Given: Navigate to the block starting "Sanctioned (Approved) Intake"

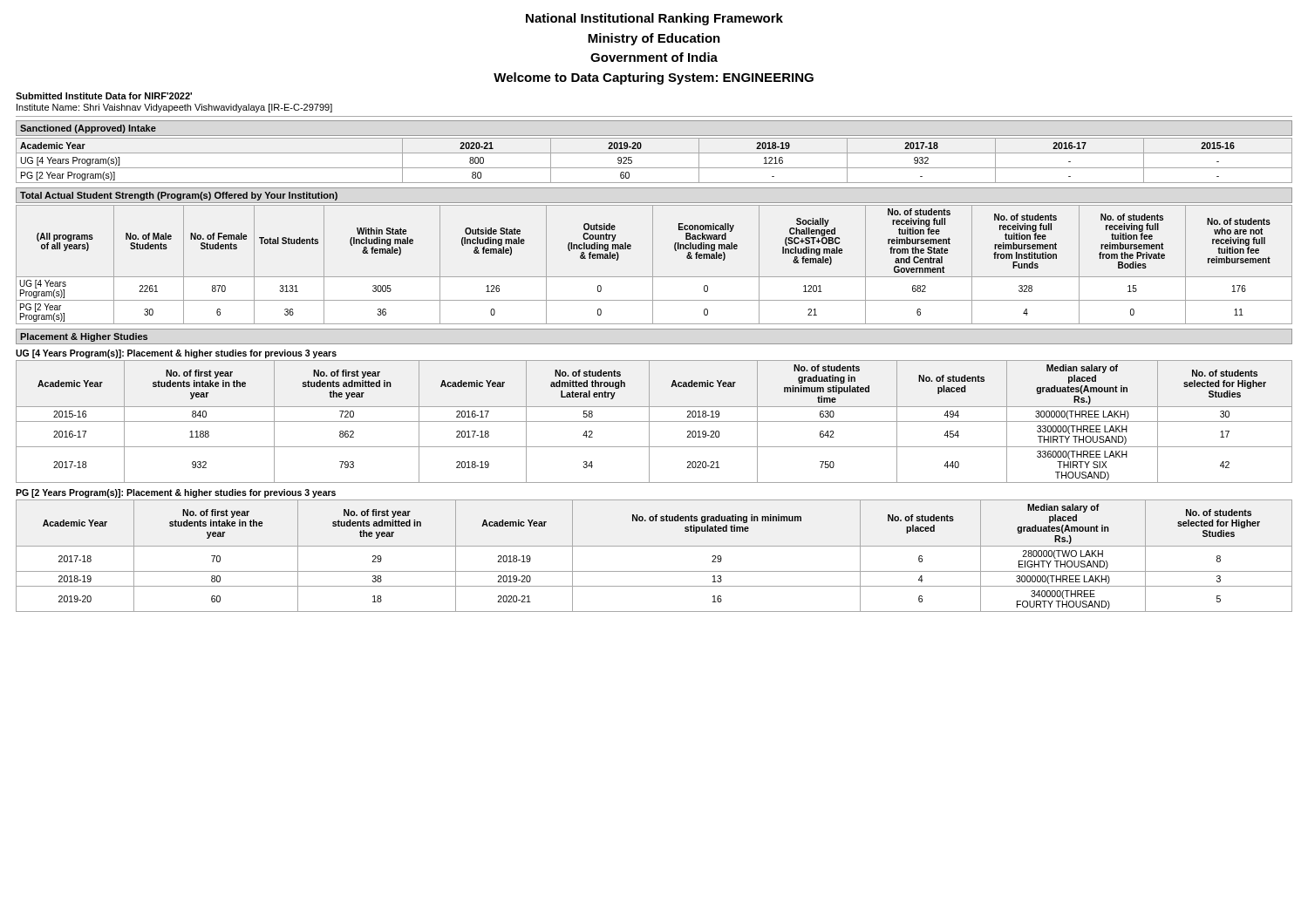Looking at the screenshot, I should [88, 128].
